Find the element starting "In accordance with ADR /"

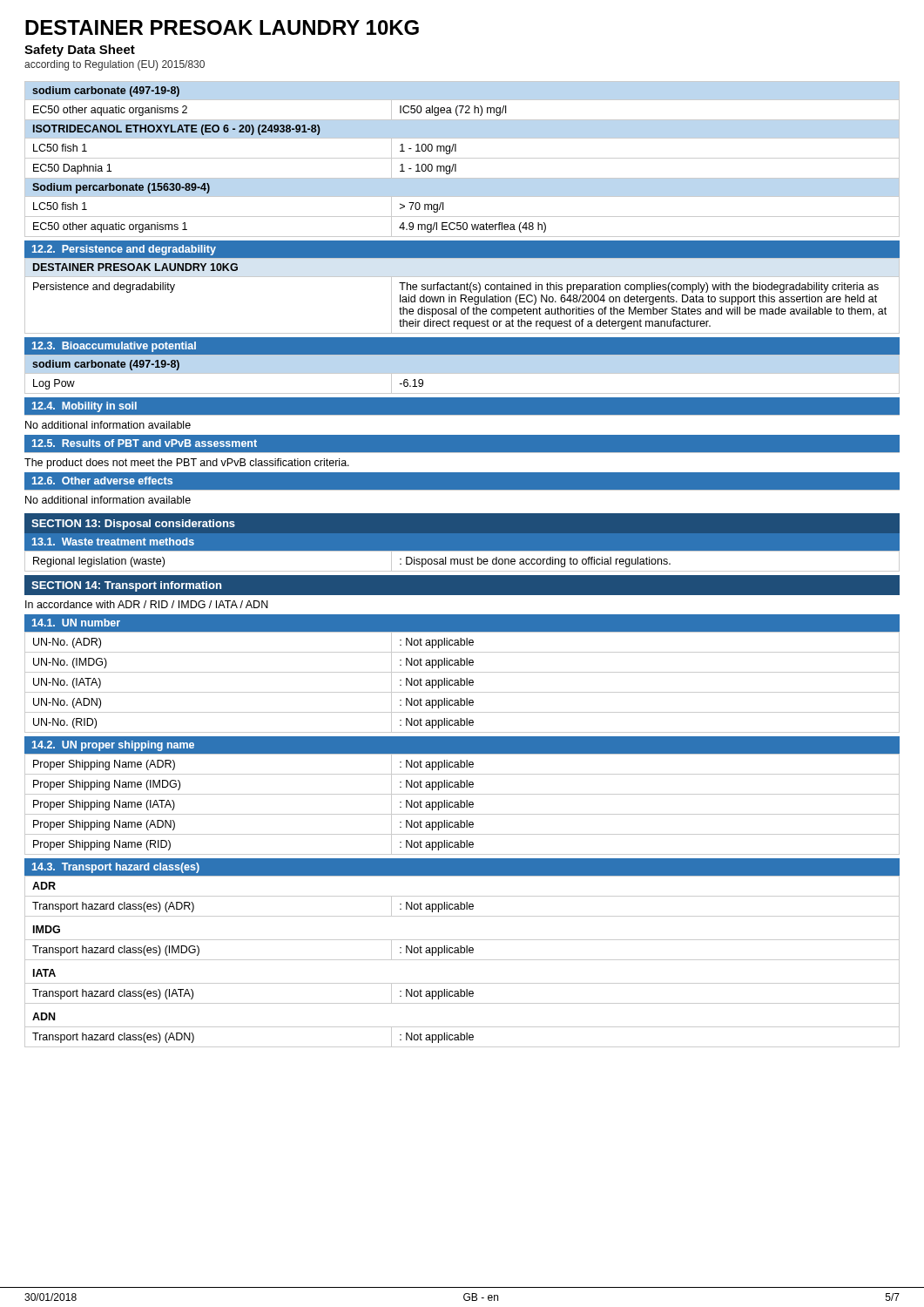pos(146,605)
